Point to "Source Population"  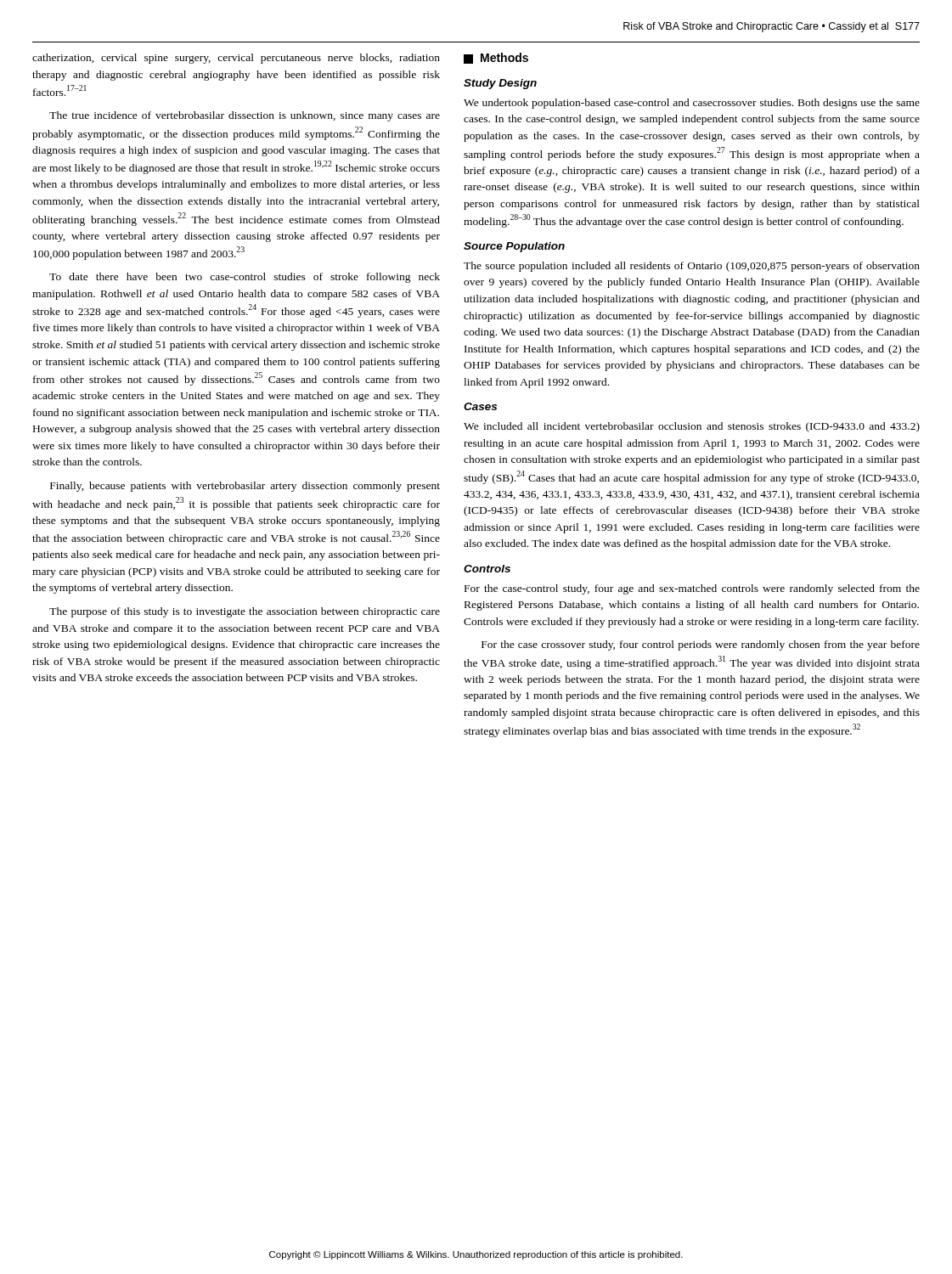(x=514, y=246)
